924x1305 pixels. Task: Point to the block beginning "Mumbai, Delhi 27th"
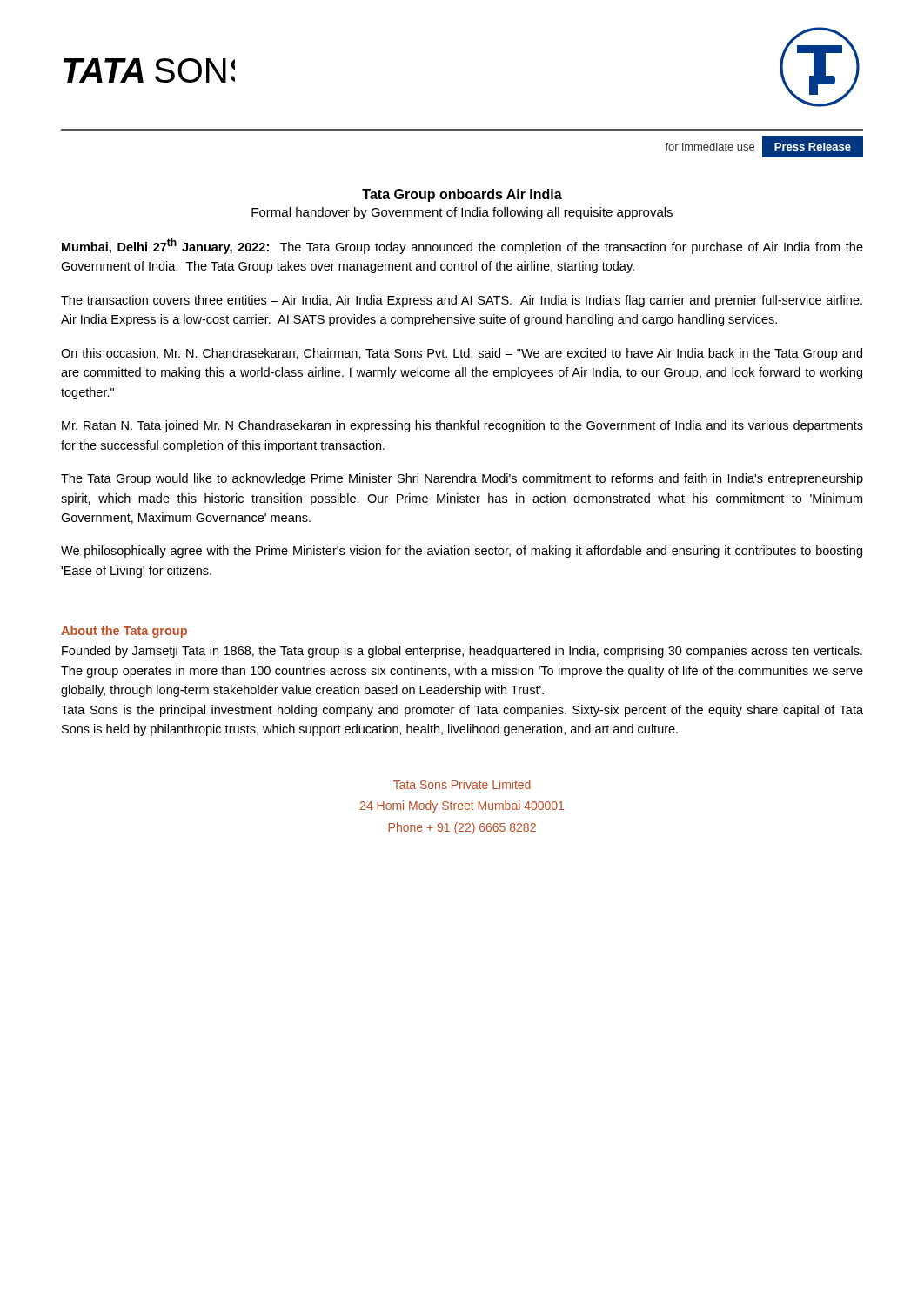click(x=462, y=255)
